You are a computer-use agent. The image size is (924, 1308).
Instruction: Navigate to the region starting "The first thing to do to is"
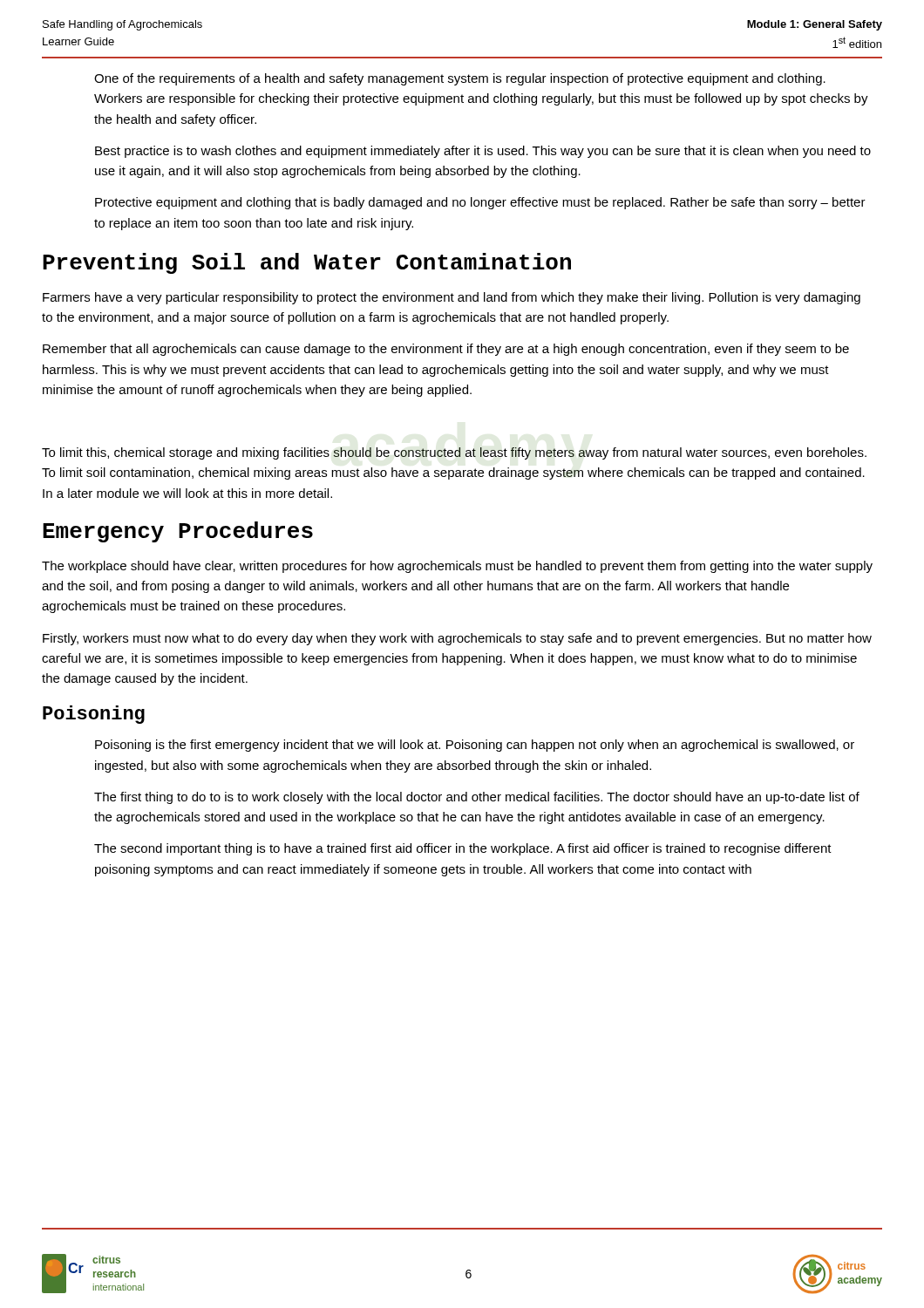[477, 807]
